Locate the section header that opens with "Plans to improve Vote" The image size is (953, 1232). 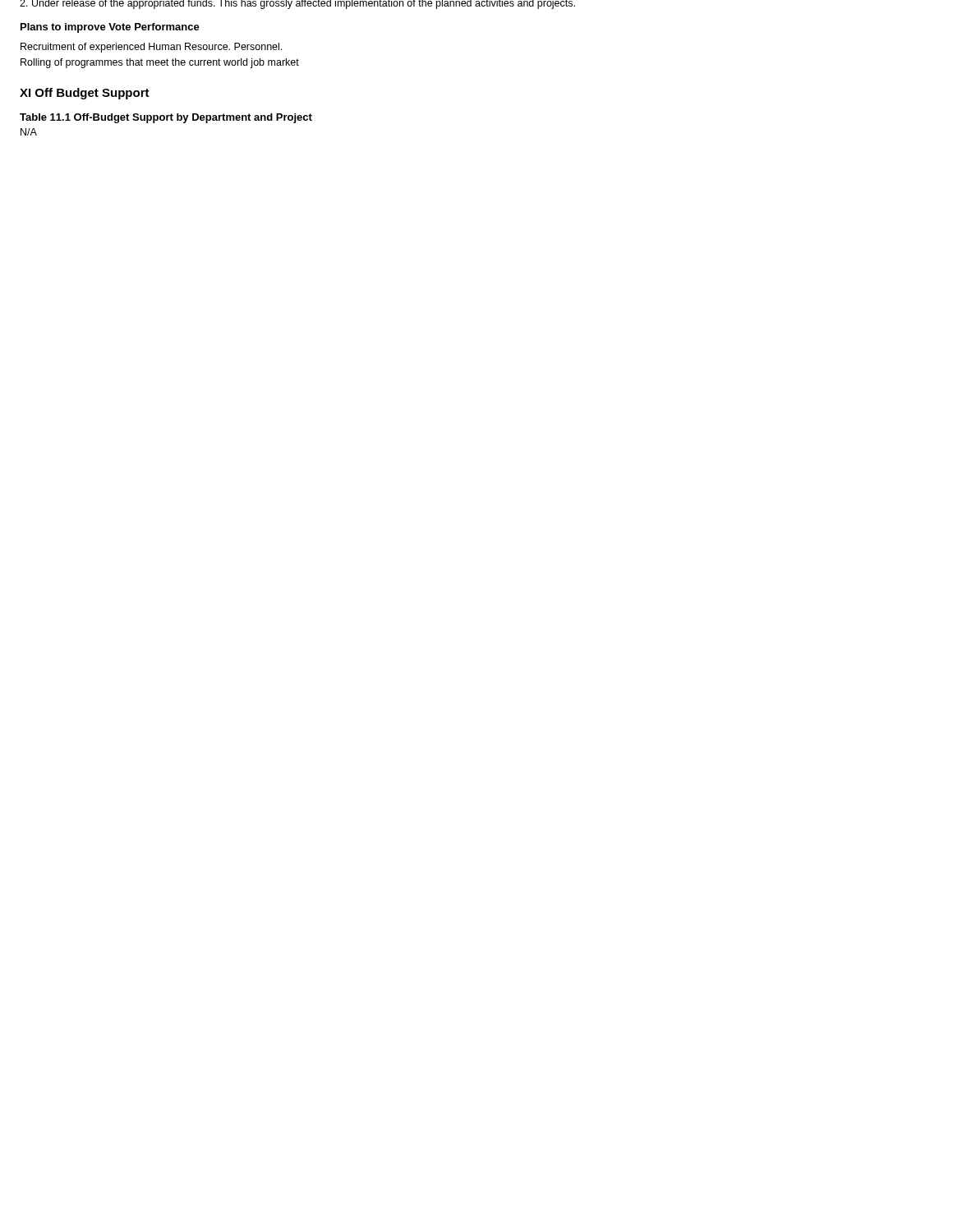click(x=110, y=27)
